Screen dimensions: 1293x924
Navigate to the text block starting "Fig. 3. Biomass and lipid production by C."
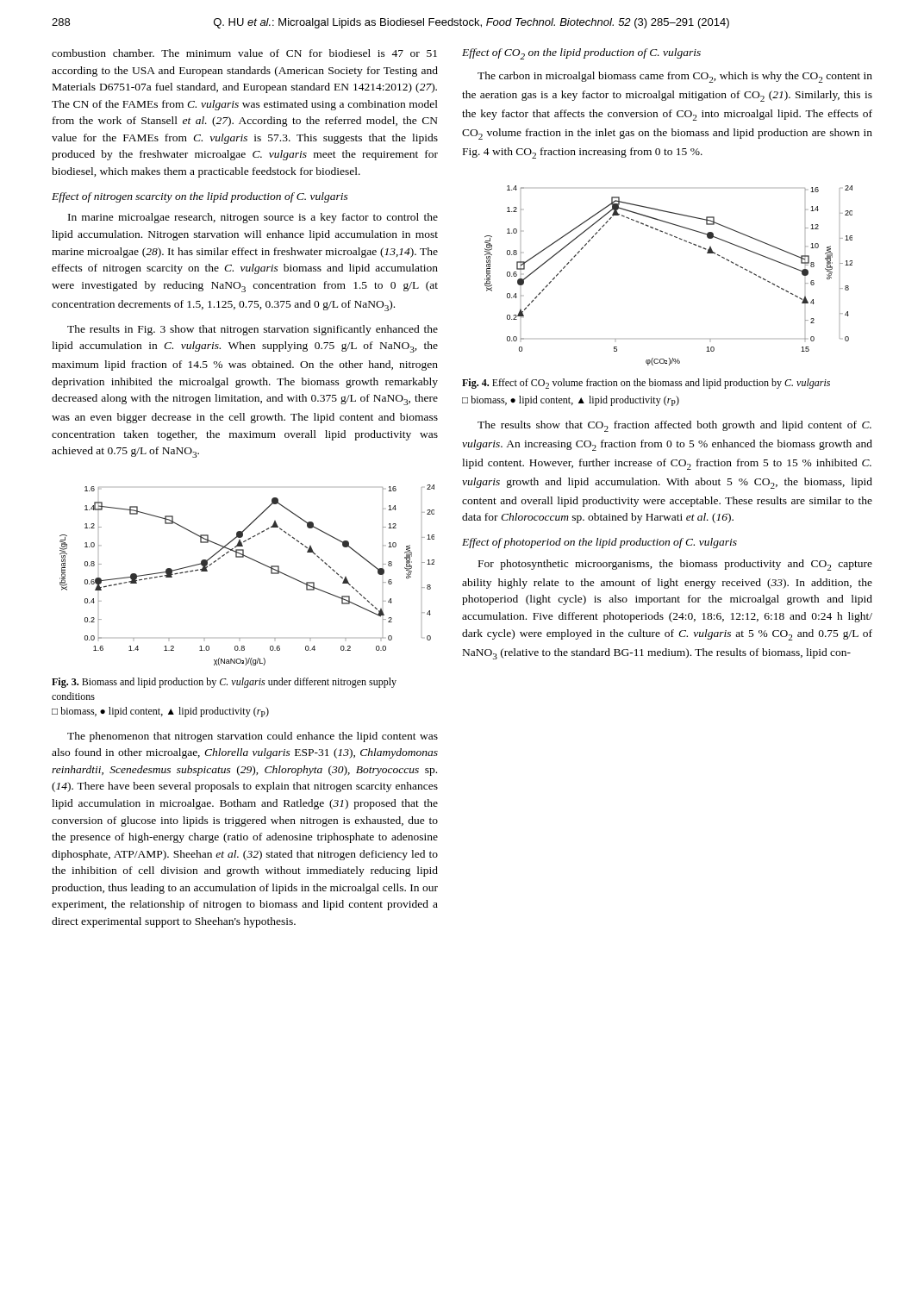(224, 698)
